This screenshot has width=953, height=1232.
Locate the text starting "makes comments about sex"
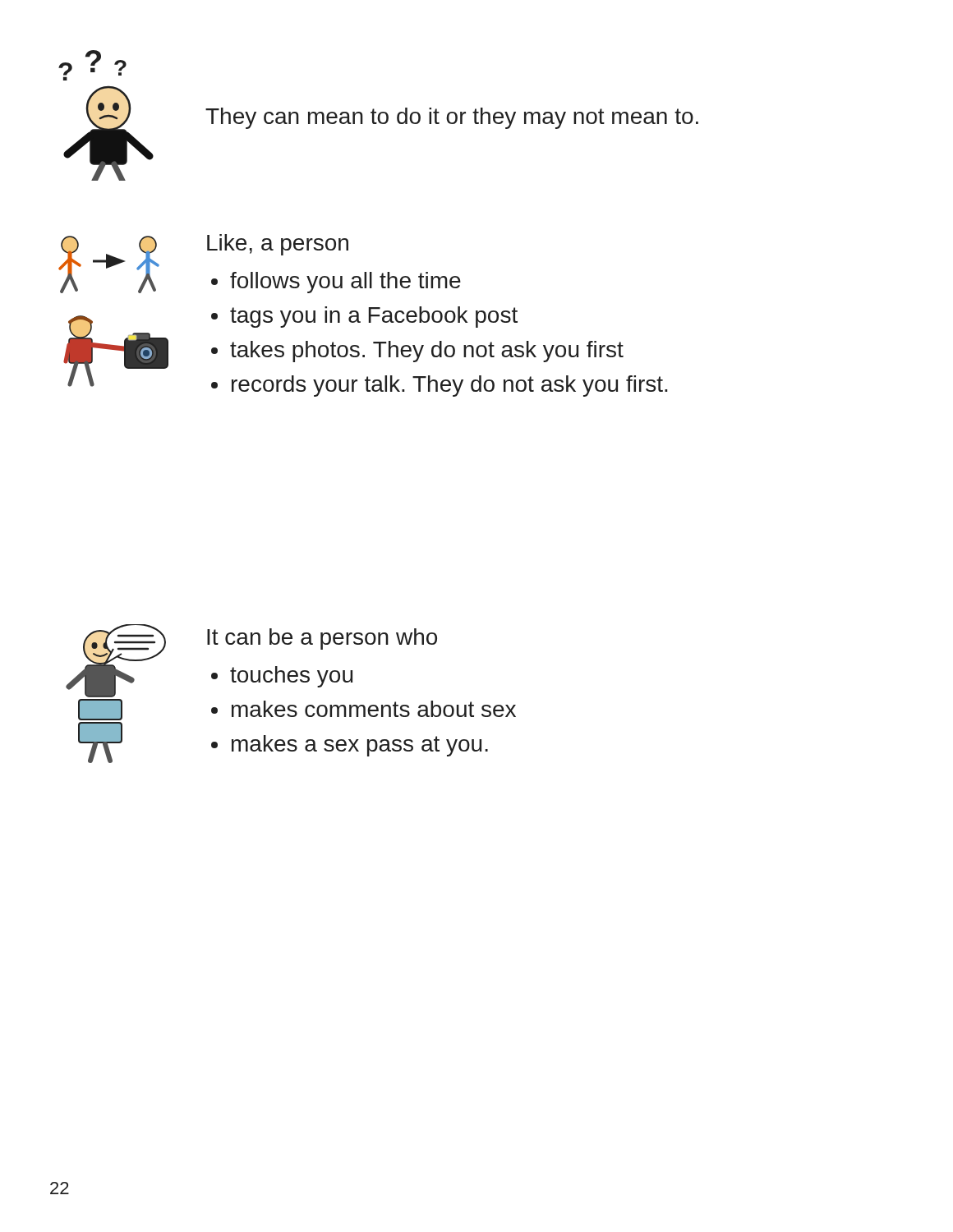point(373,709)
